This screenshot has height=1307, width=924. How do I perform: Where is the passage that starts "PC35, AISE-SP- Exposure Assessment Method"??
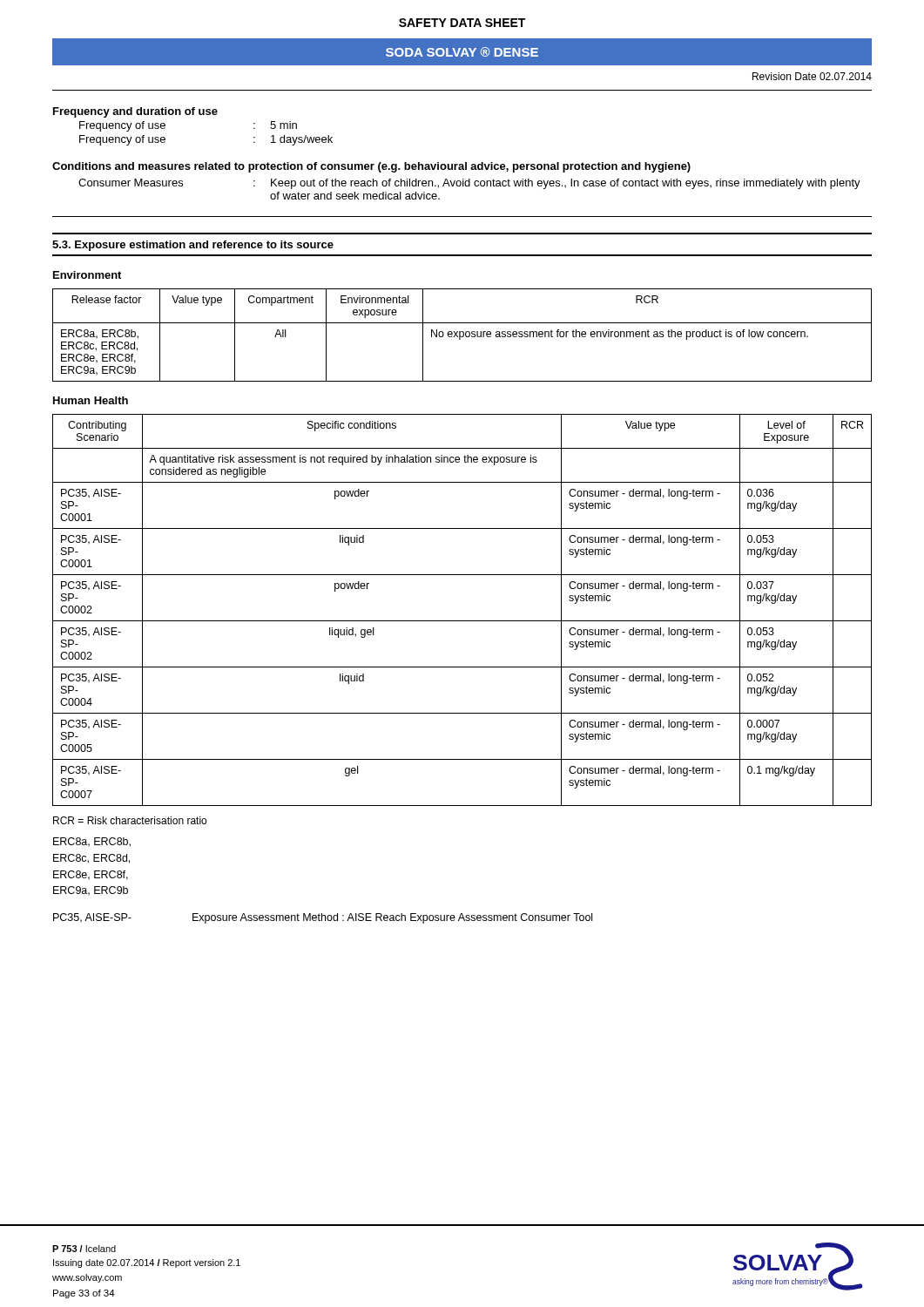[x=462, y=918]
